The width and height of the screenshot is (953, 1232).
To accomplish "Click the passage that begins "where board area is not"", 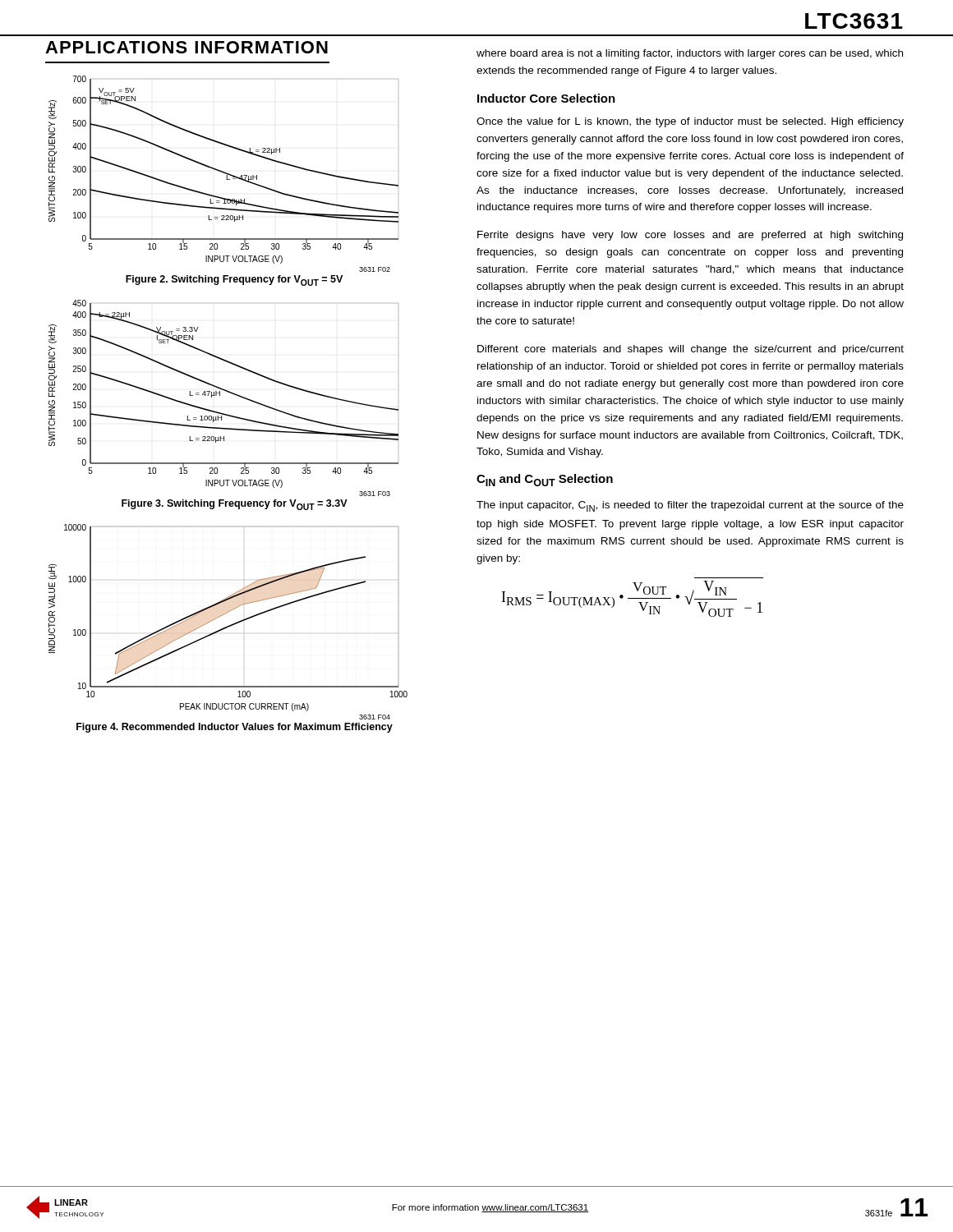I will coord(690,62).
